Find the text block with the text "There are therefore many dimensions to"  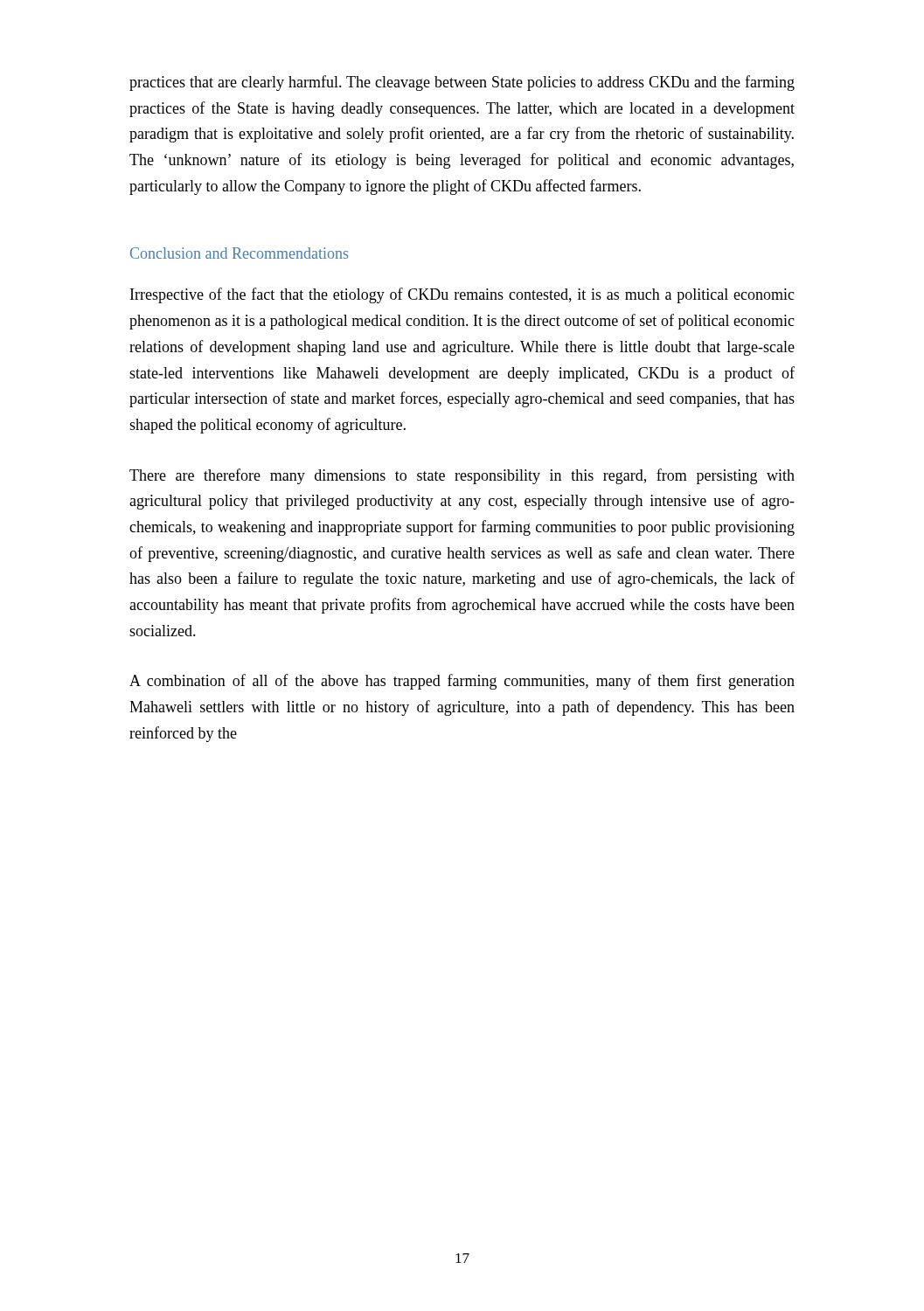coord(462,553)
